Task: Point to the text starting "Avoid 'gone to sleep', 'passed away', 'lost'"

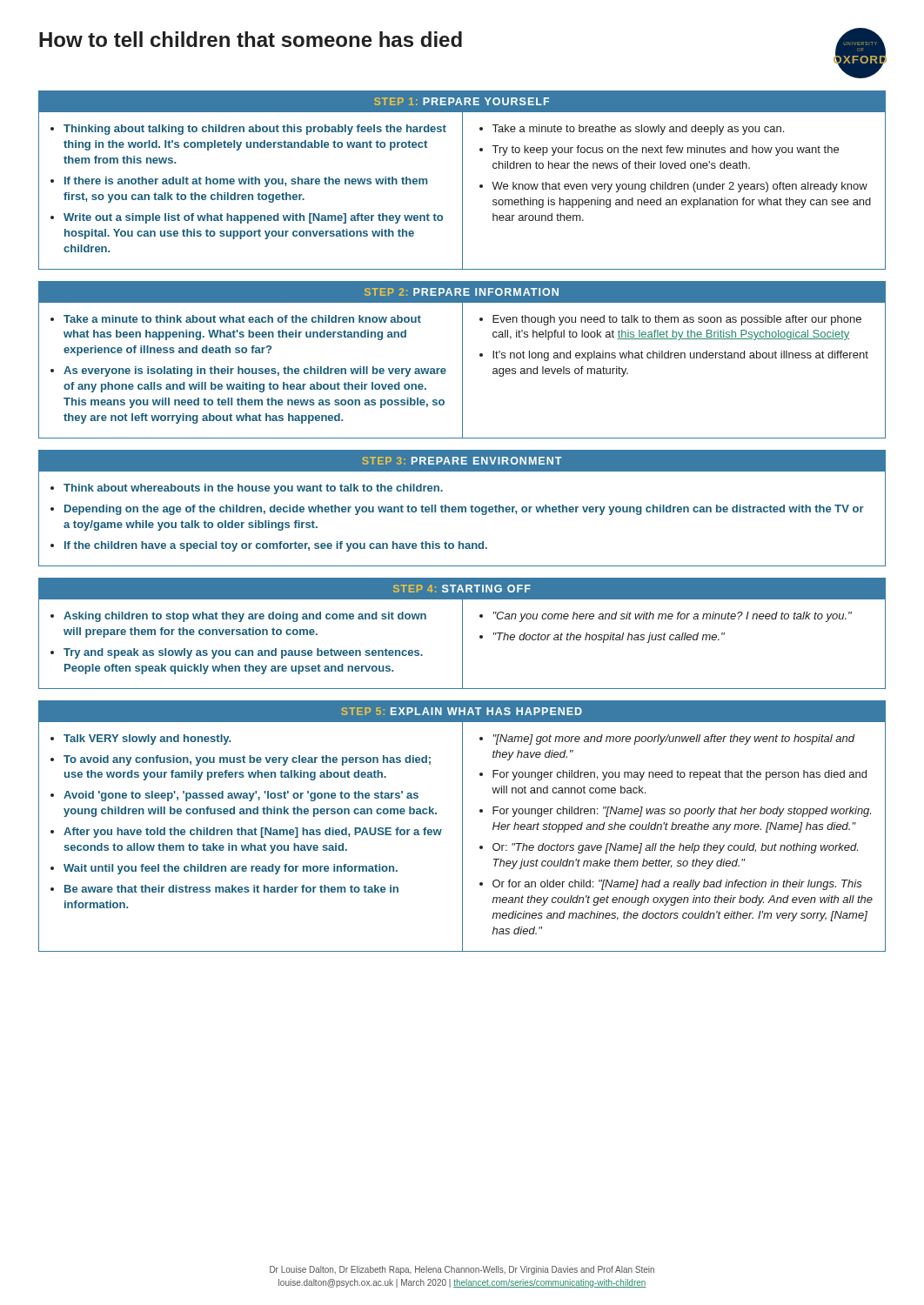Action: point(250,803)
